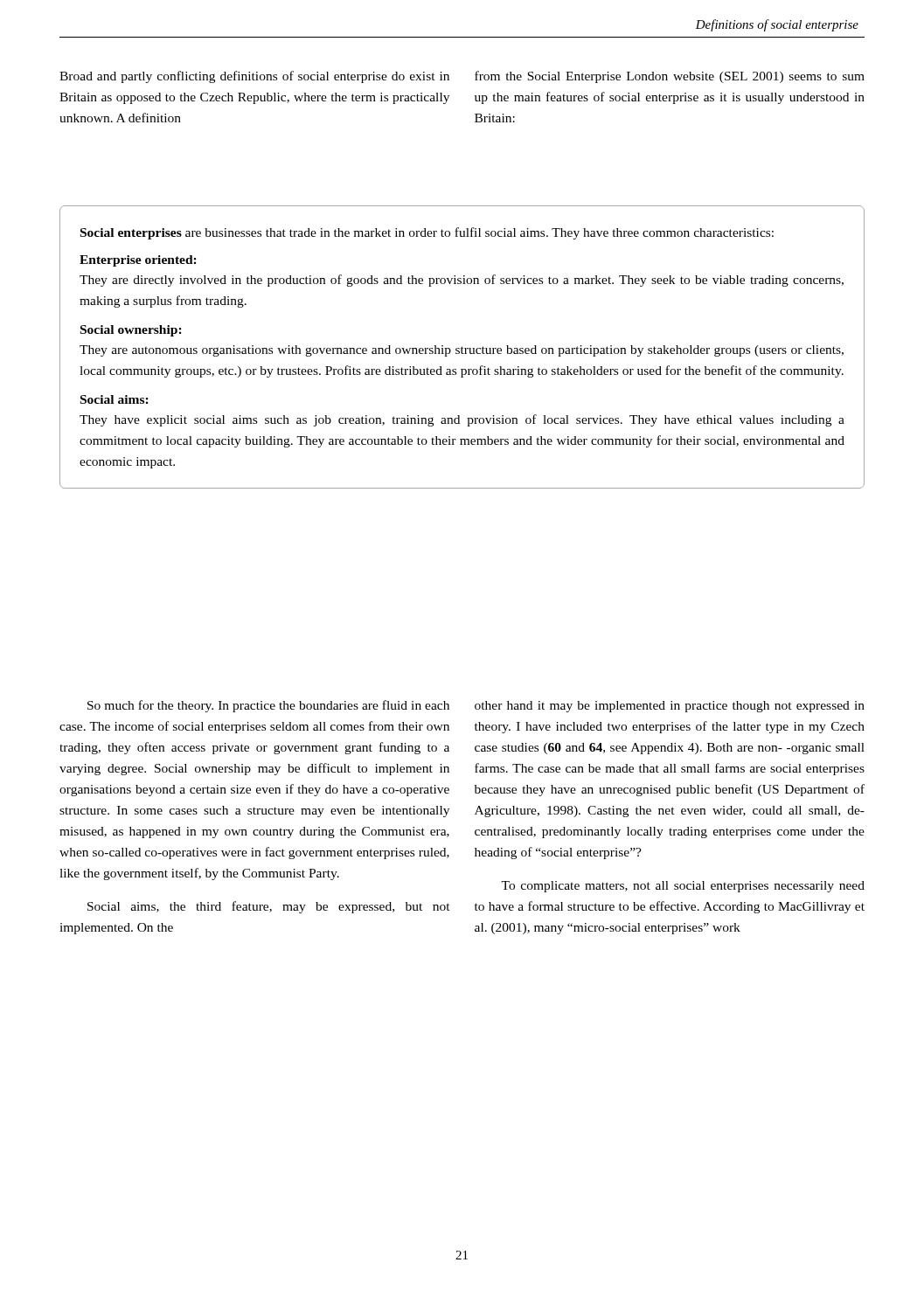Click the passage that begins "Broad and partly conflicting definitions of social"

(255, 97)
